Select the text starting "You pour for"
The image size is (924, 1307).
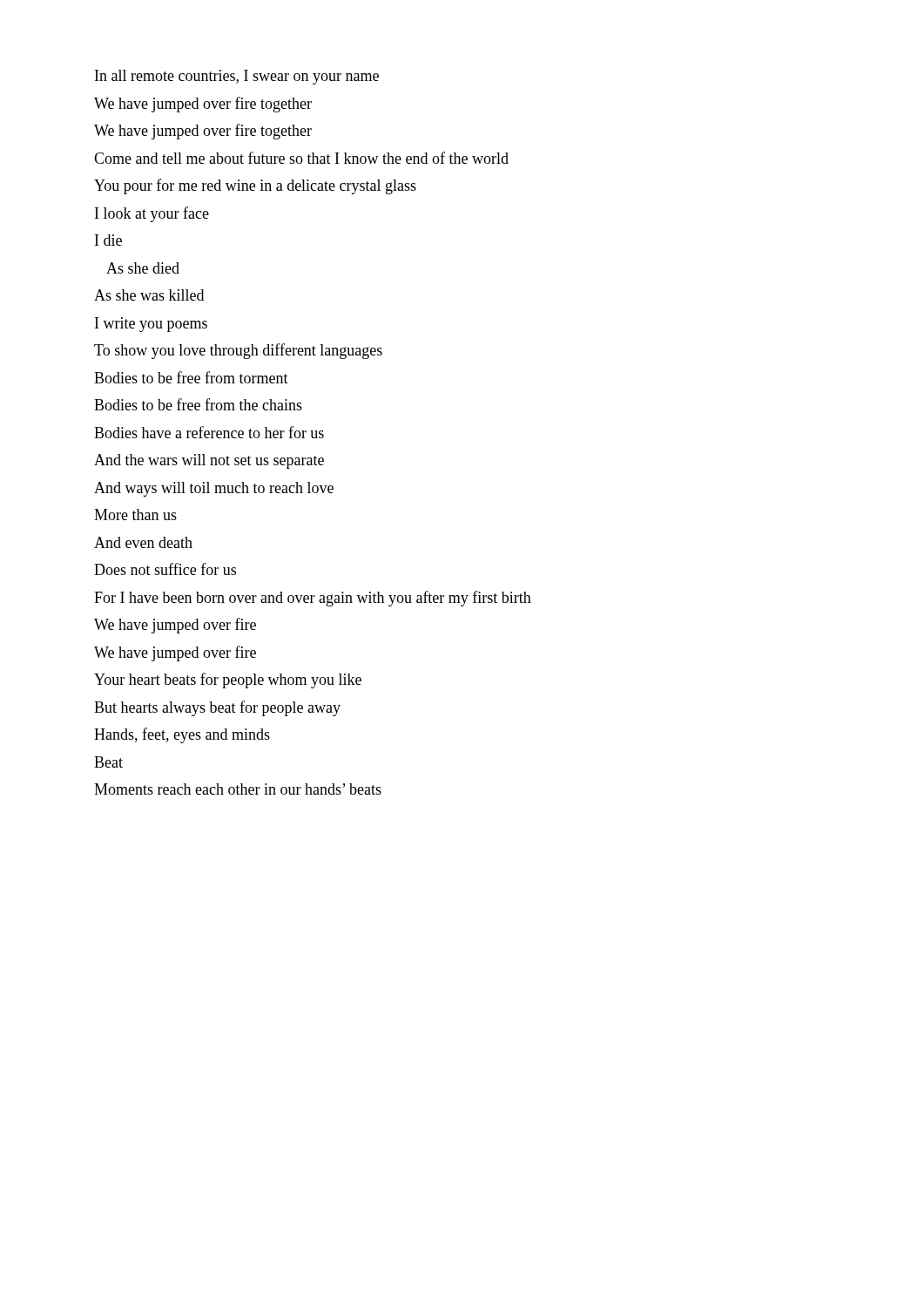point(255,186)
